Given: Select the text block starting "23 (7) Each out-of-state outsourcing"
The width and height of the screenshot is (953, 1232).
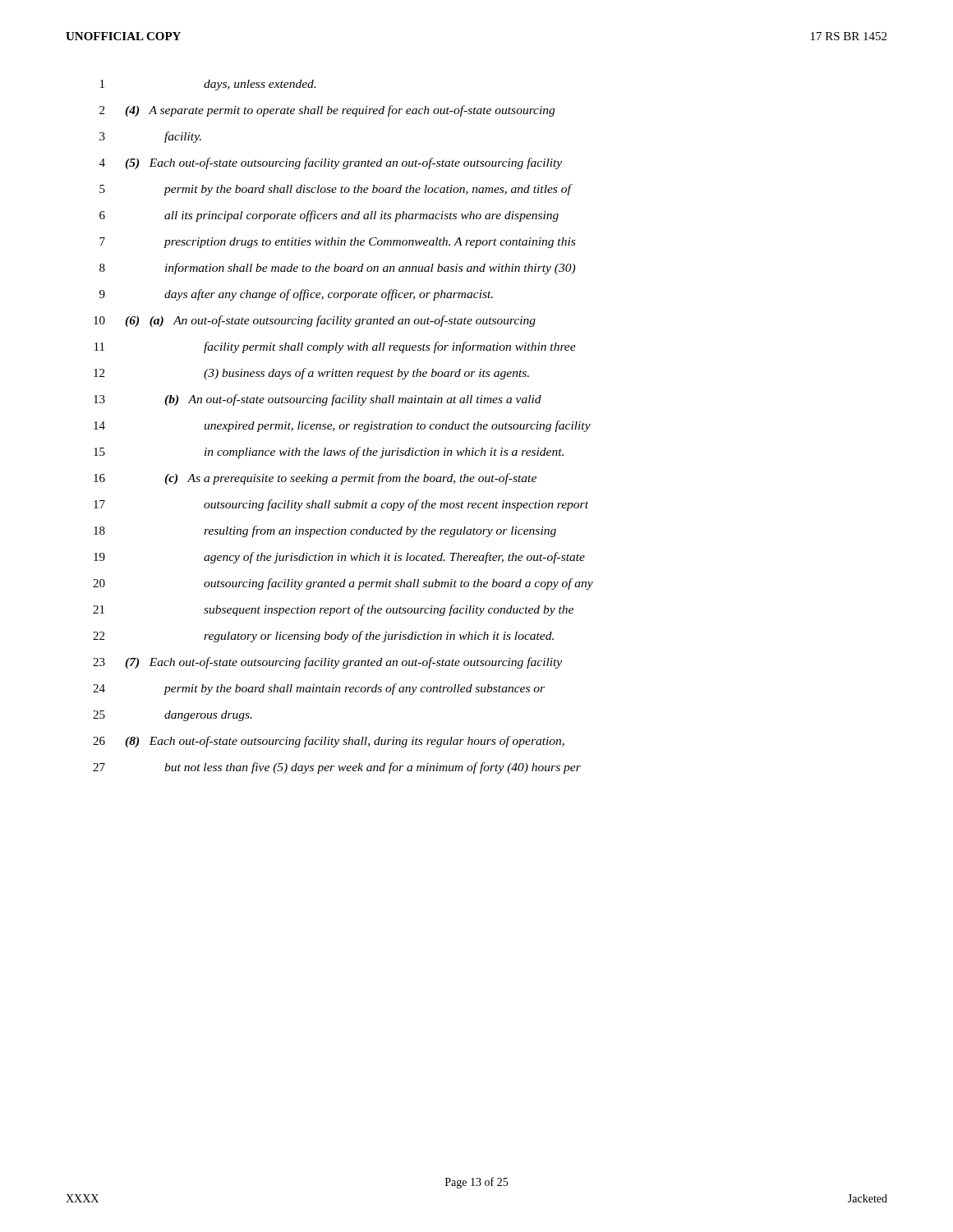Looking at the screenshot, I should (x=476, y=662).
